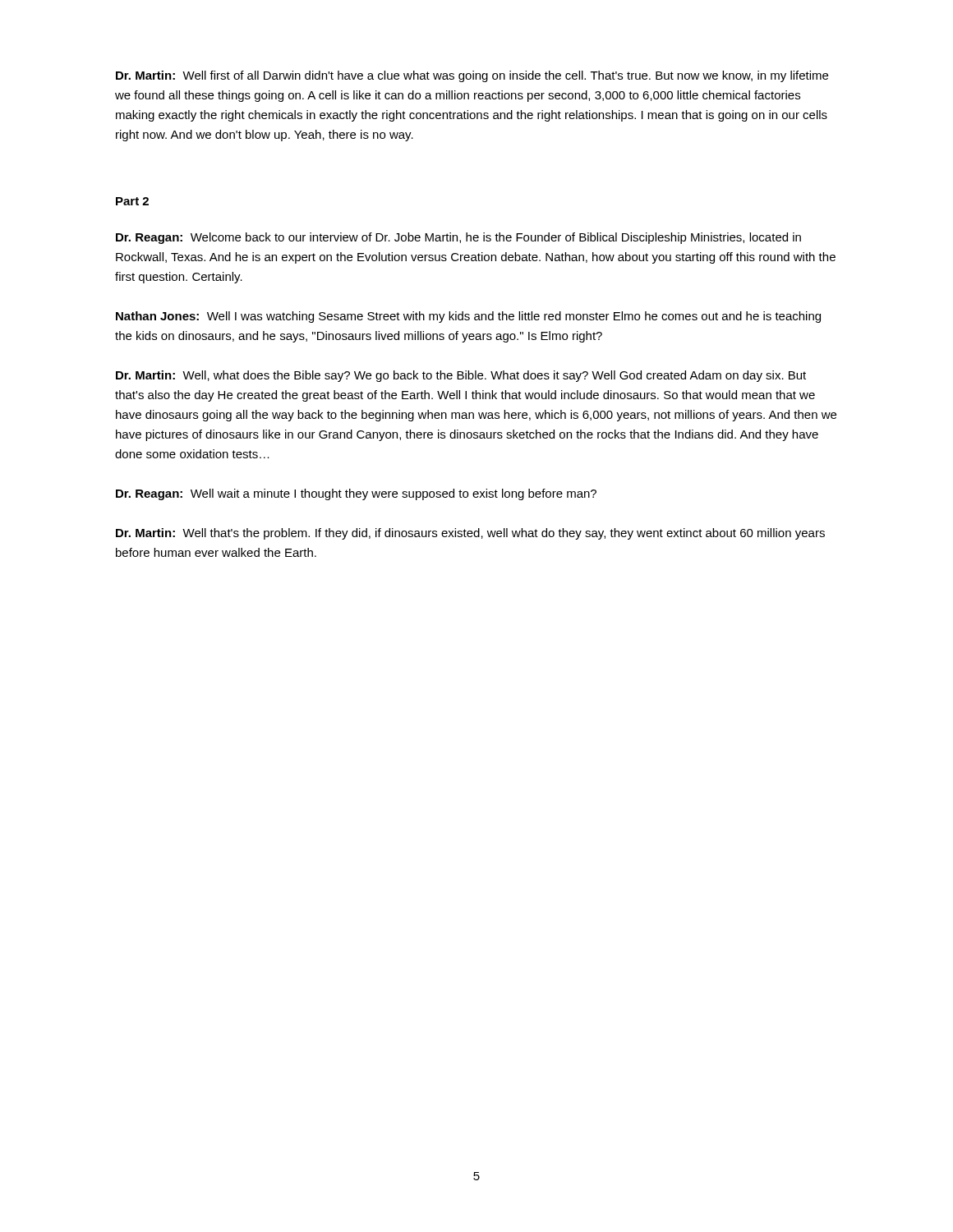Locate the element starting "Dr. Martin: Well first of"
Screen dimensions: 1232x953
472,105
